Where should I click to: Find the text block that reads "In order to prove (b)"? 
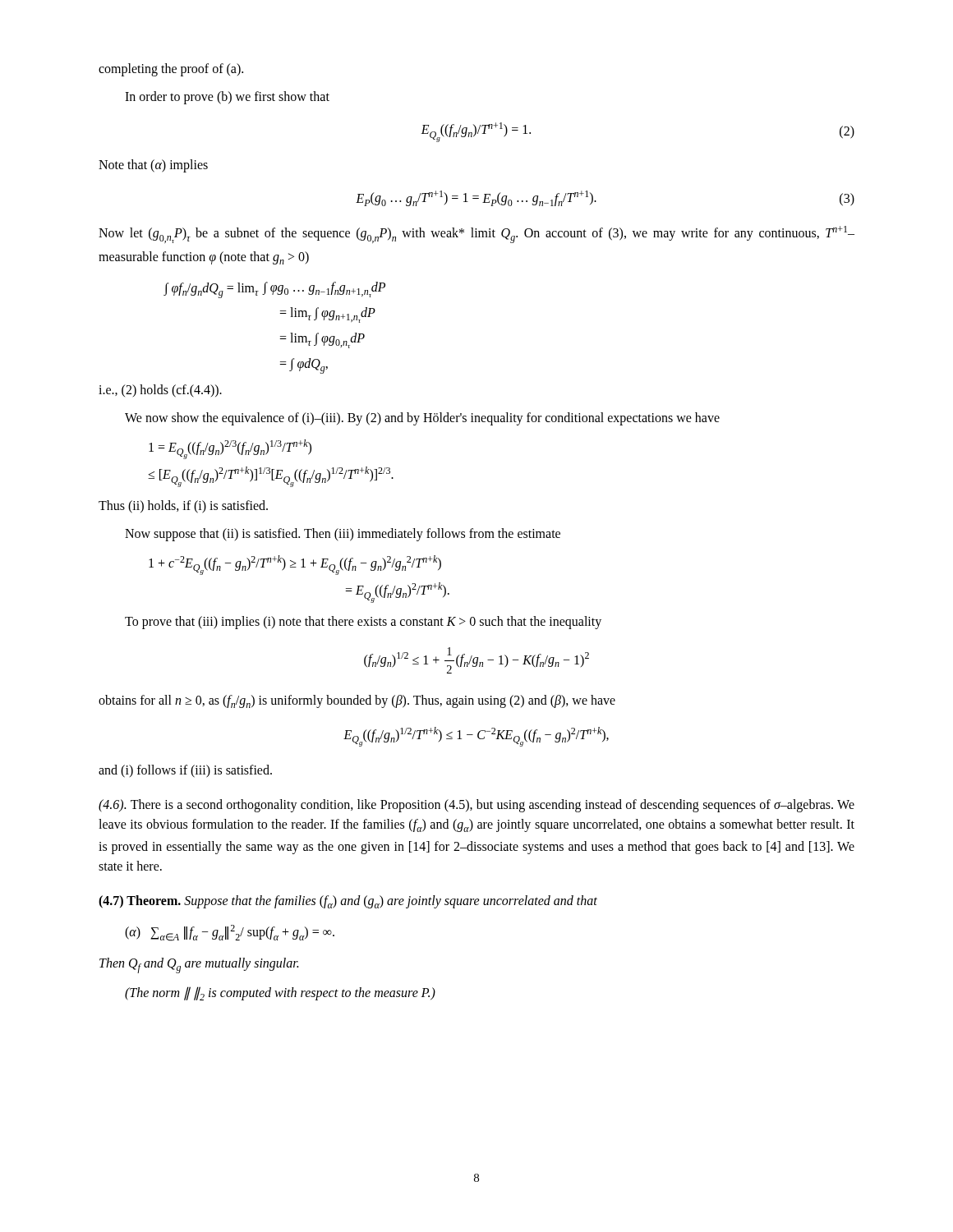click(227, 97)
